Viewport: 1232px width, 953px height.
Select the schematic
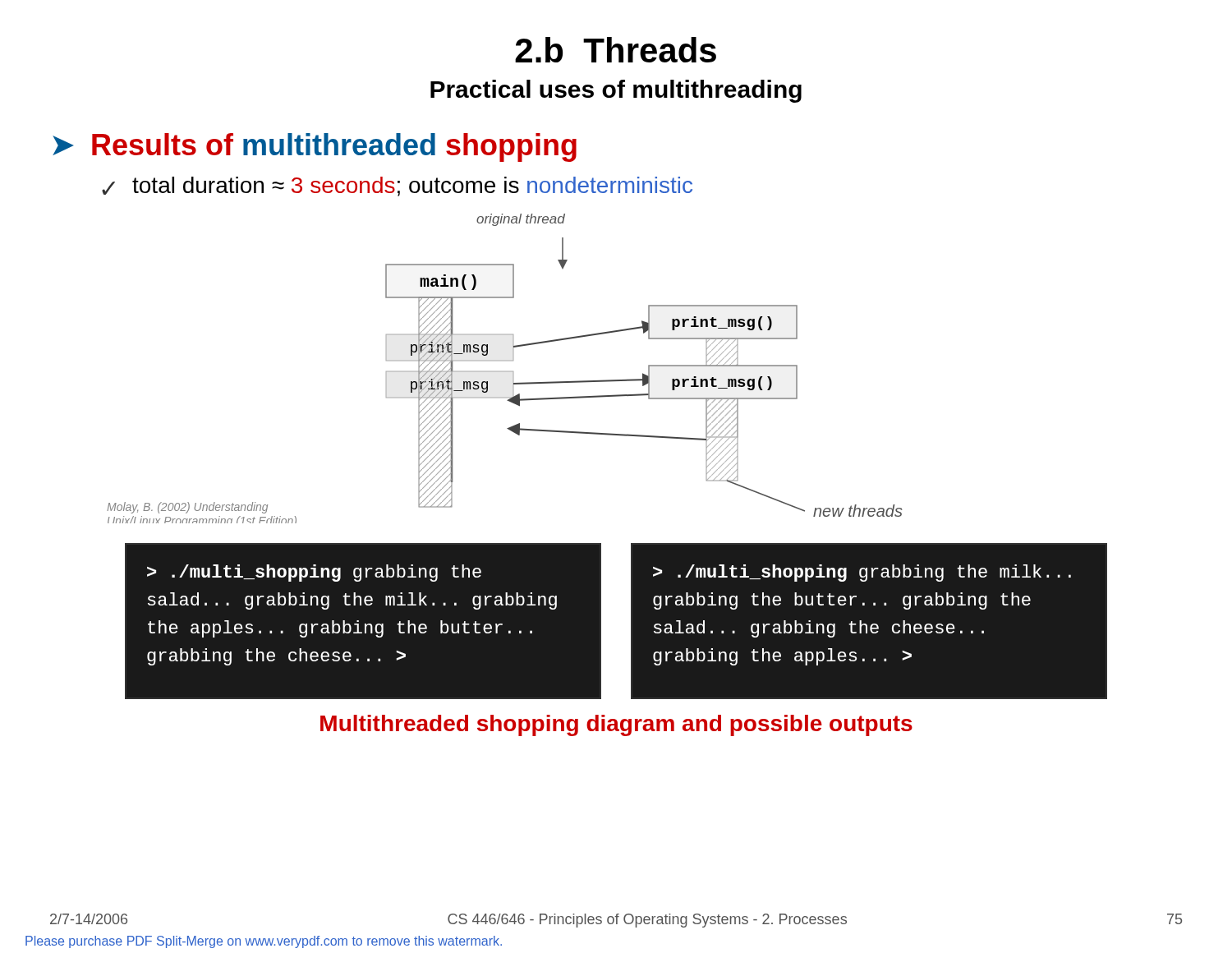(616, 371)
